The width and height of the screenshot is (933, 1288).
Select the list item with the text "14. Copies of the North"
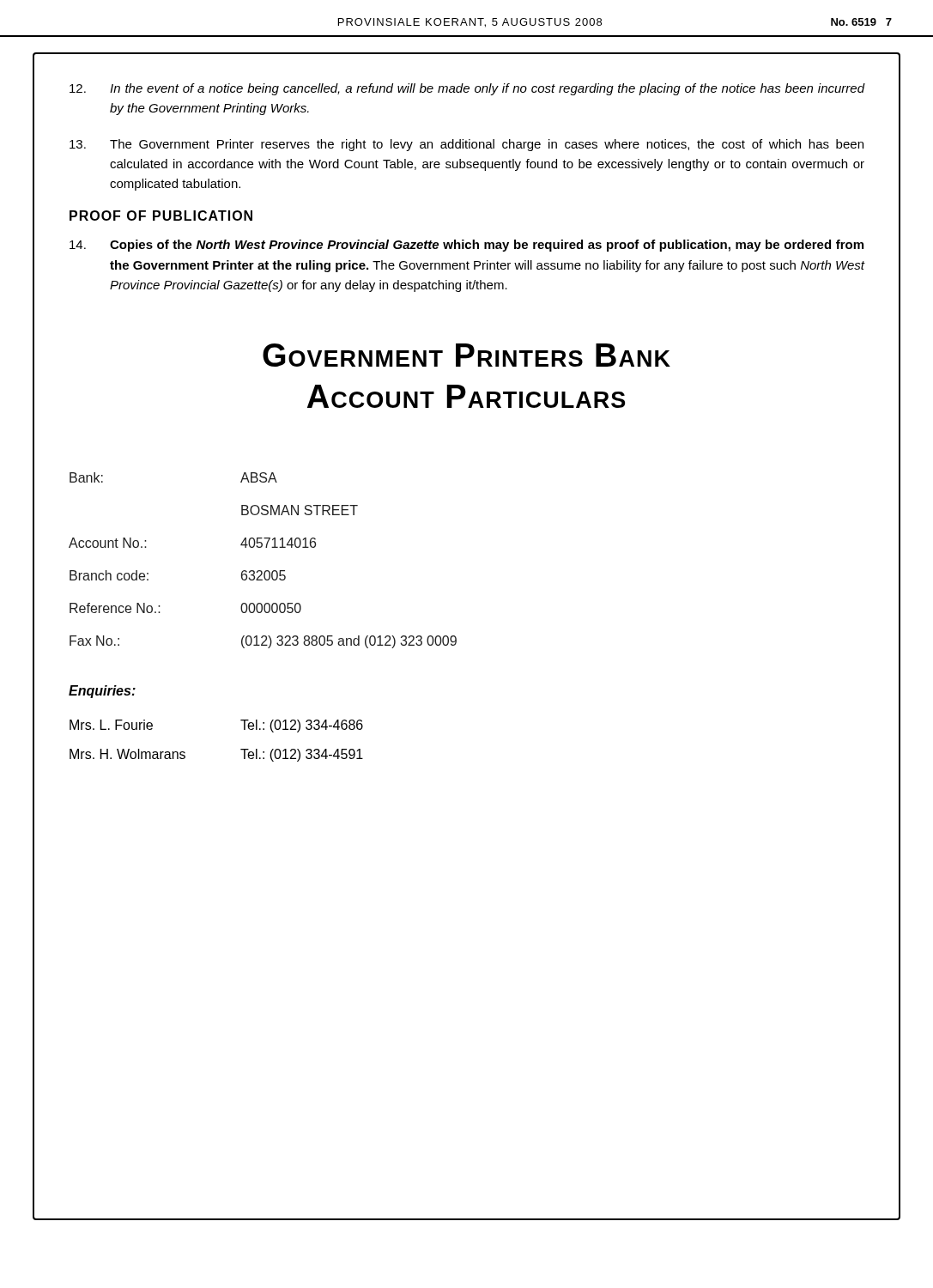coord(466,265)
